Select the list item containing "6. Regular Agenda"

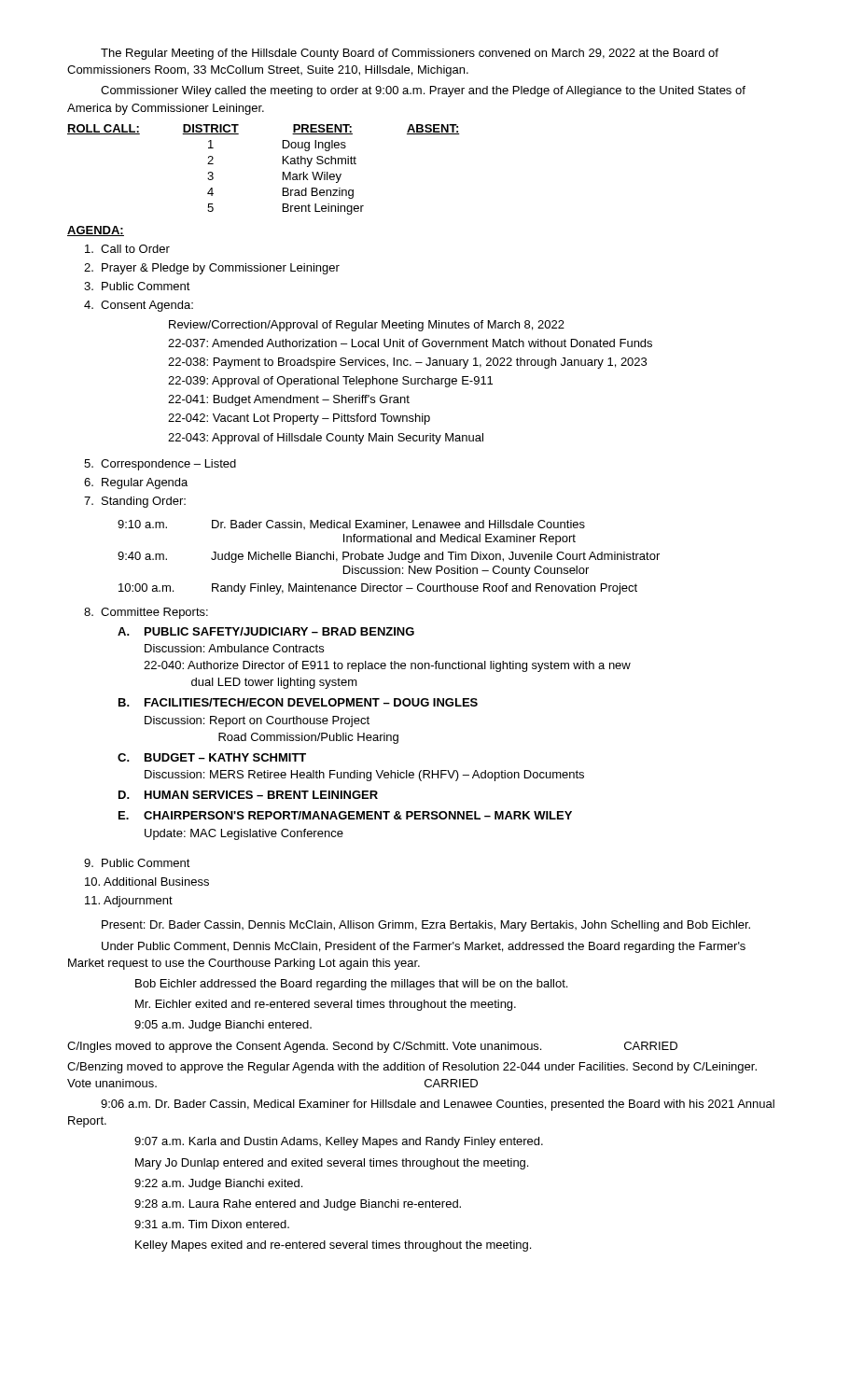click(x=136, y=482)
